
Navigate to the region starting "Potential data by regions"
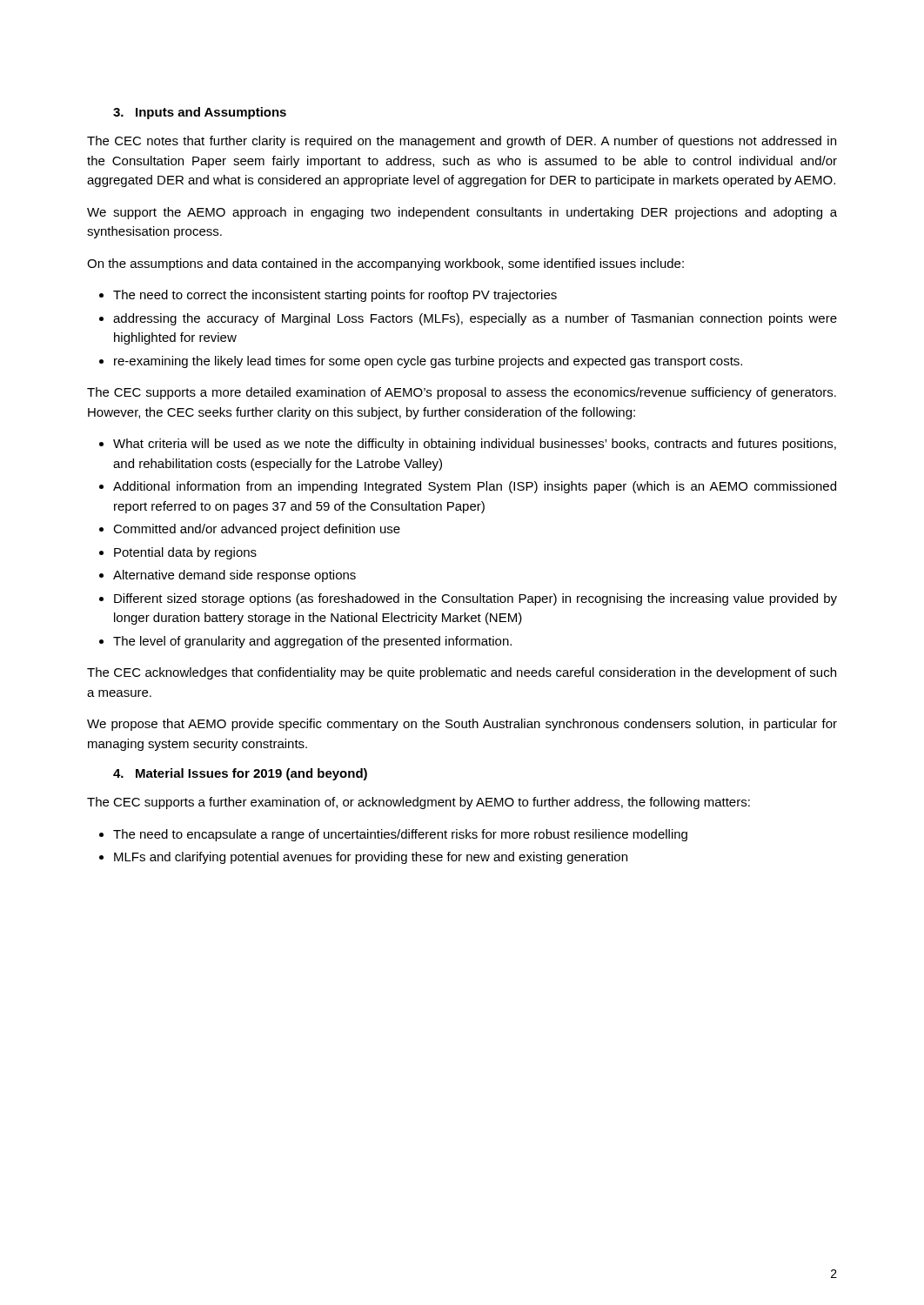pyautogui.click(x=185, y=552)
